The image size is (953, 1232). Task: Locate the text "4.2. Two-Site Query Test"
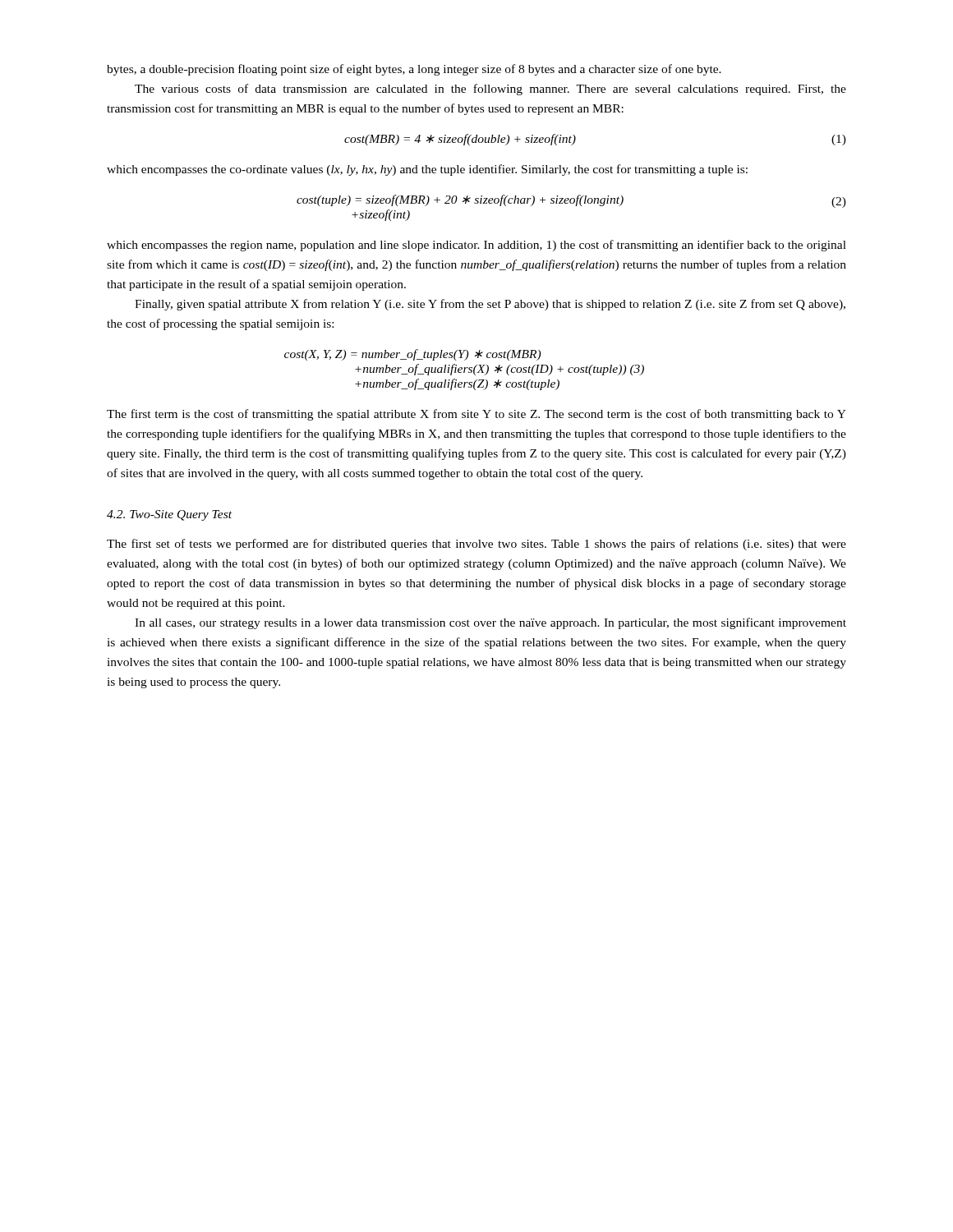(169, 515)
